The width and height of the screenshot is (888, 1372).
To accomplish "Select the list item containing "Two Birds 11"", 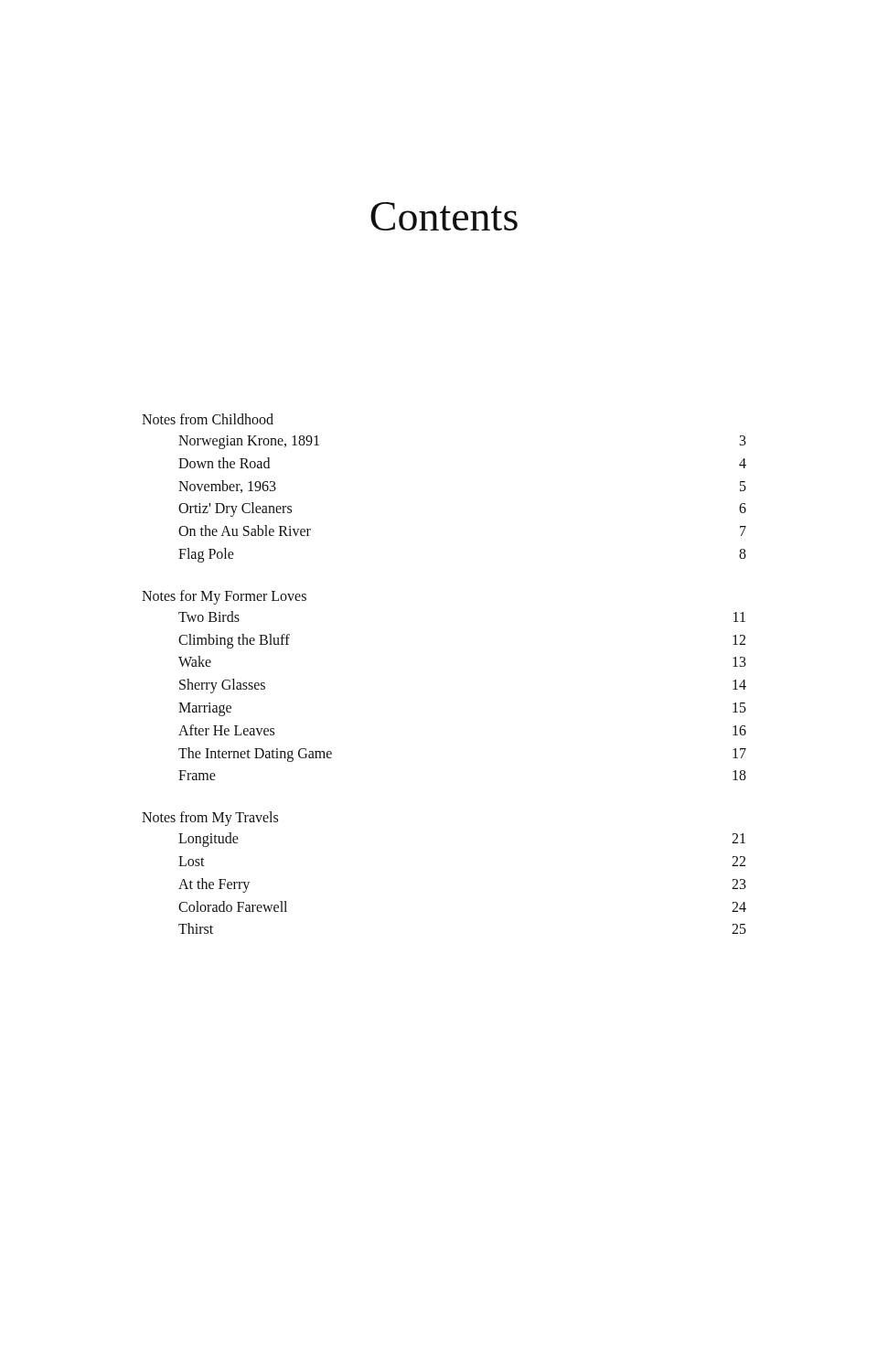I will pos(213,617).
